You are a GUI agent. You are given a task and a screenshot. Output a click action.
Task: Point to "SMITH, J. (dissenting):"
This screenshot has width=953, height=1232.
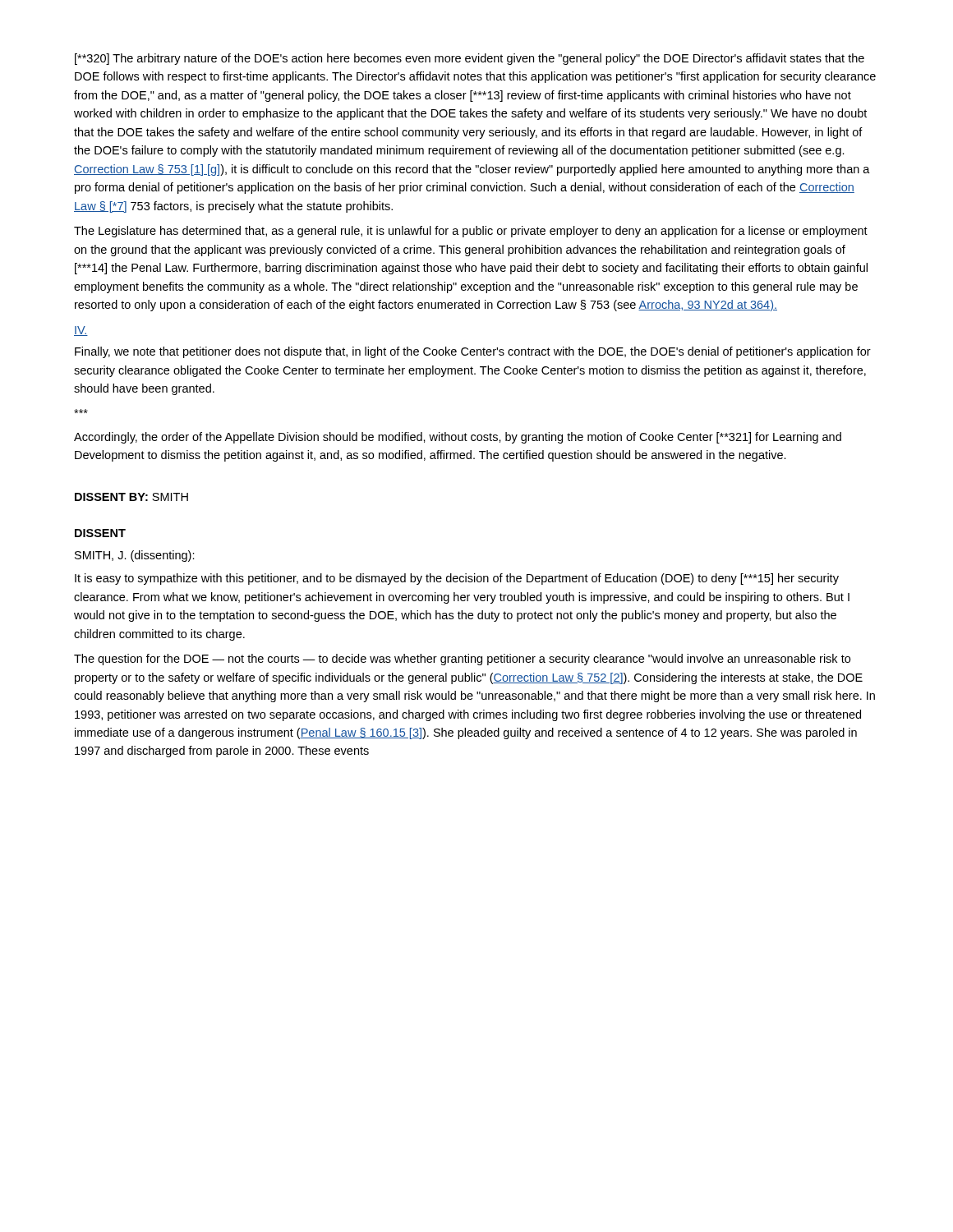pyautogui.click(x=135, y=555)
